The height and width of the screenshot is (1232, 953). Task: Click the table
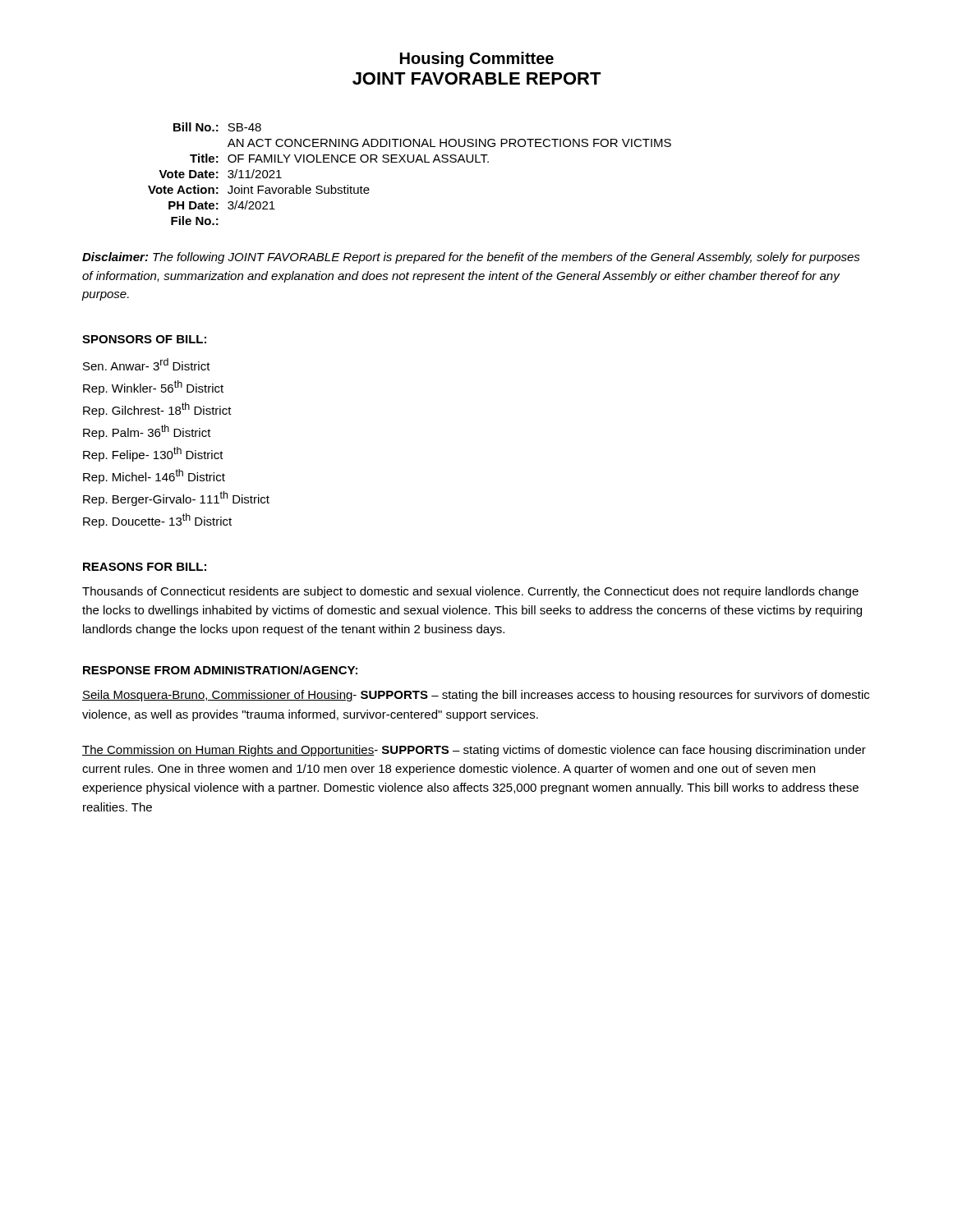(x=476, y=174)
